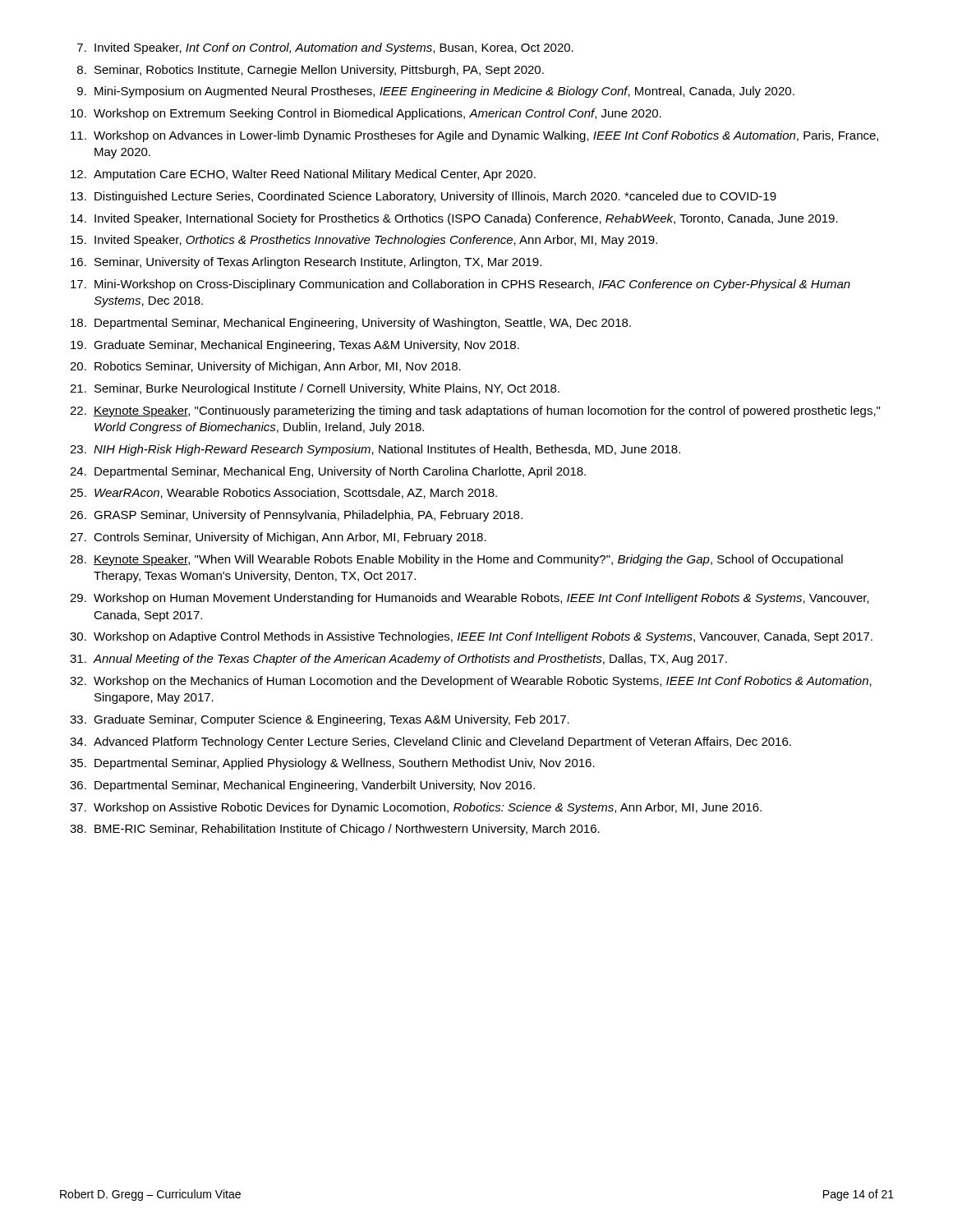Point to the text starting "Workshop on Human Movement Understanding for Humanoids"
This screenshot has width=953, height=1232.
point(492,607)
